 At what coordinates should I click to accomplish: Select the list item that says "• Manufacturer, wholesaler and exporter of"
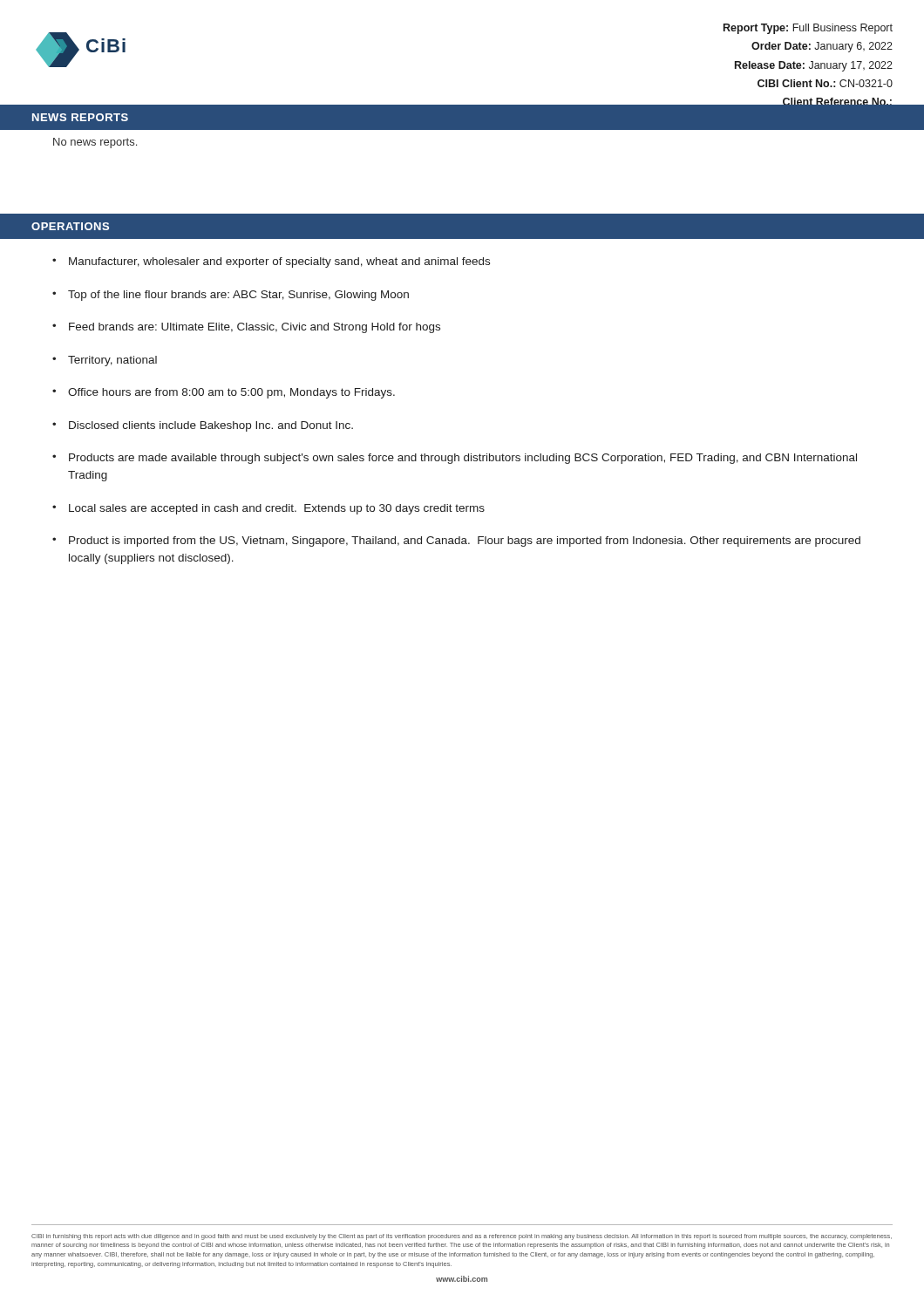coord(462,261)
